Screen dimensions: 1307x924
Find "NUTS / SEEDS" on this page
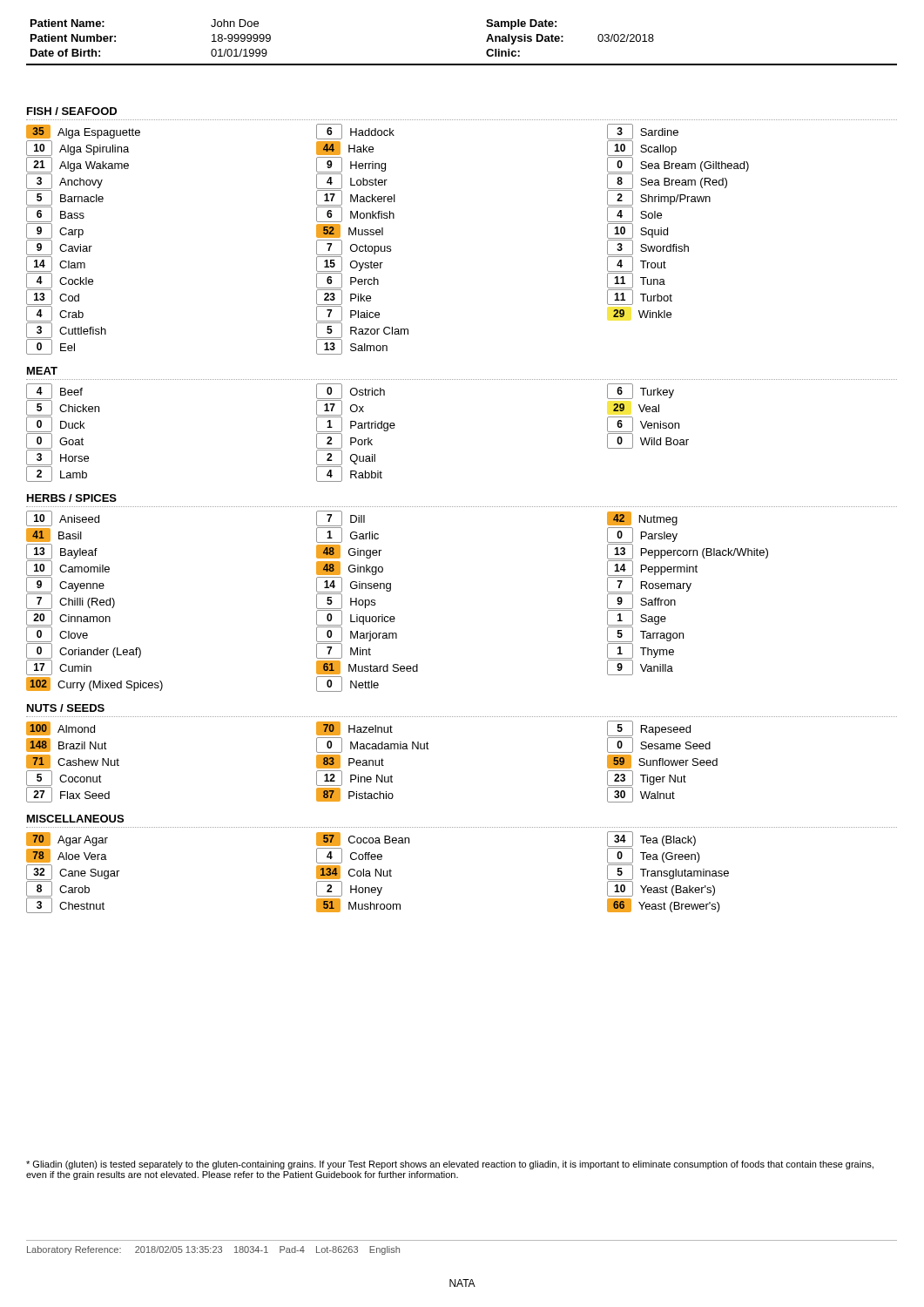(65, 708)
